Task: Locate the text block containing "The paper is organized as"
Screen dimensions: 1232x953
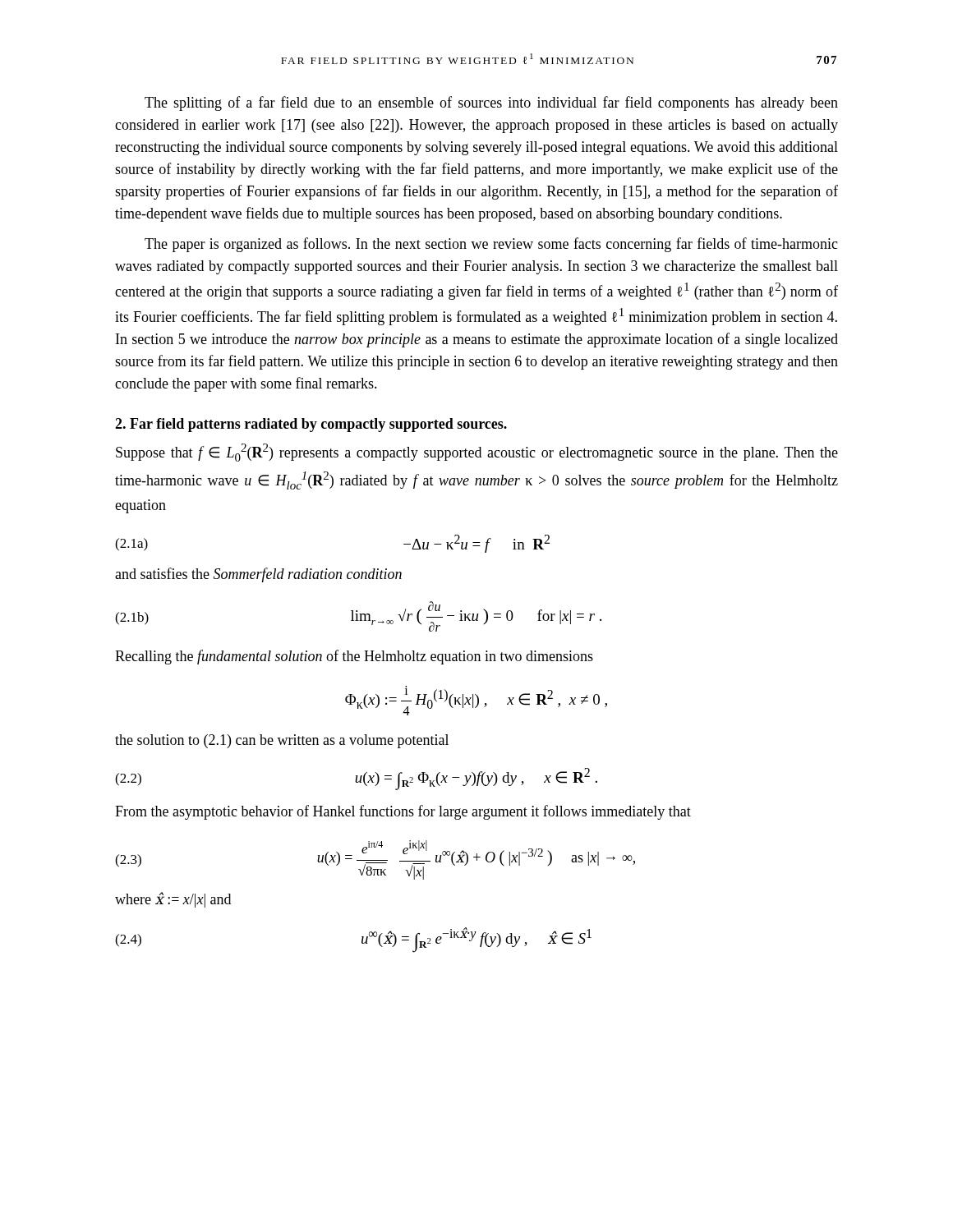Action: coord(476,314)
